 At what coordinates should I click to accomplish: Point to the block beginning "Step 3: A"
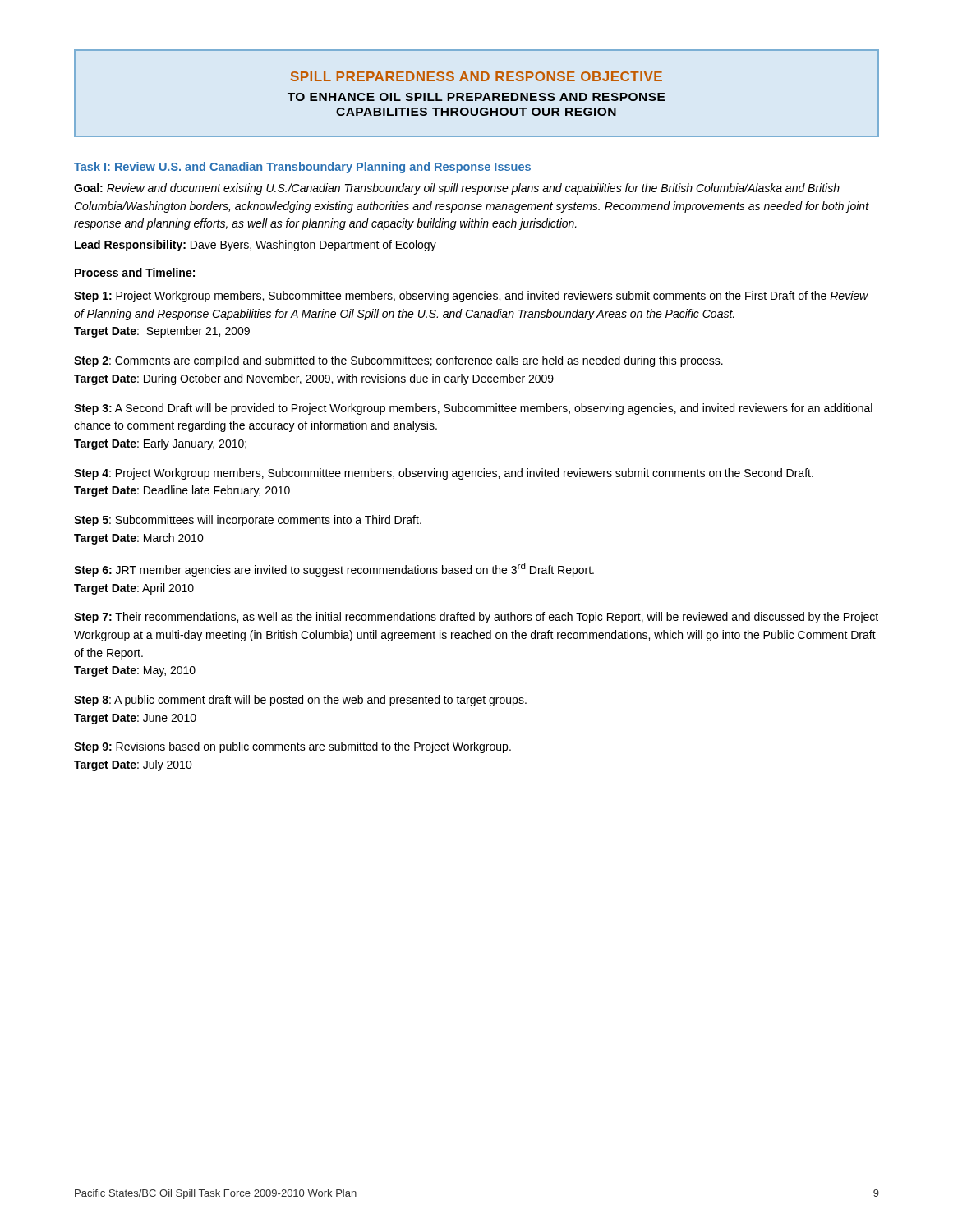(x=473, y=409)
